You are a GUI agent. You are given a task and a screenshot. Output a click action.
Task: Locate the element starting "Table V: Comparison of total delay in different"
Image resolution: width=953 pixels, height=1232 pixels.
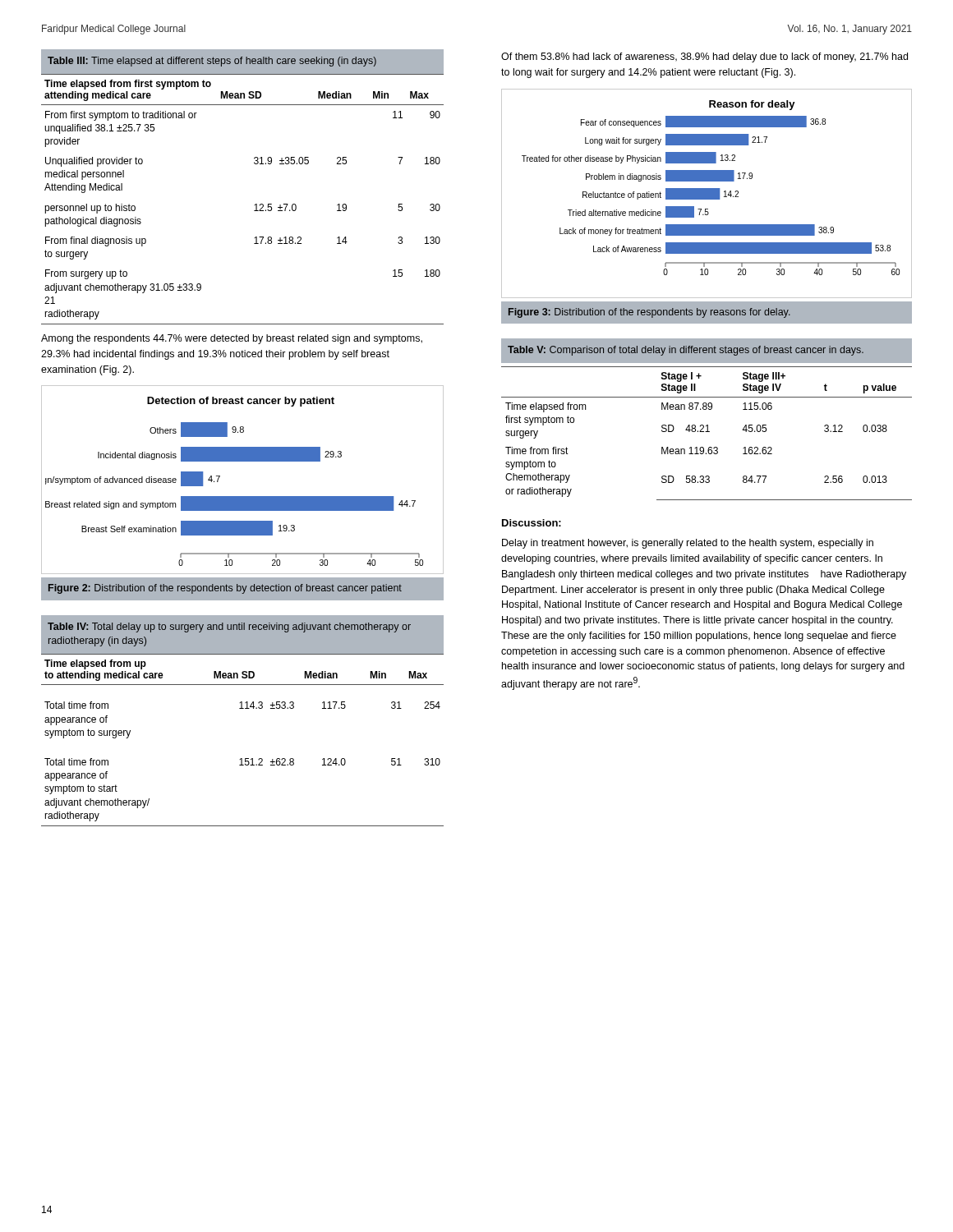[x=686, y=350]
